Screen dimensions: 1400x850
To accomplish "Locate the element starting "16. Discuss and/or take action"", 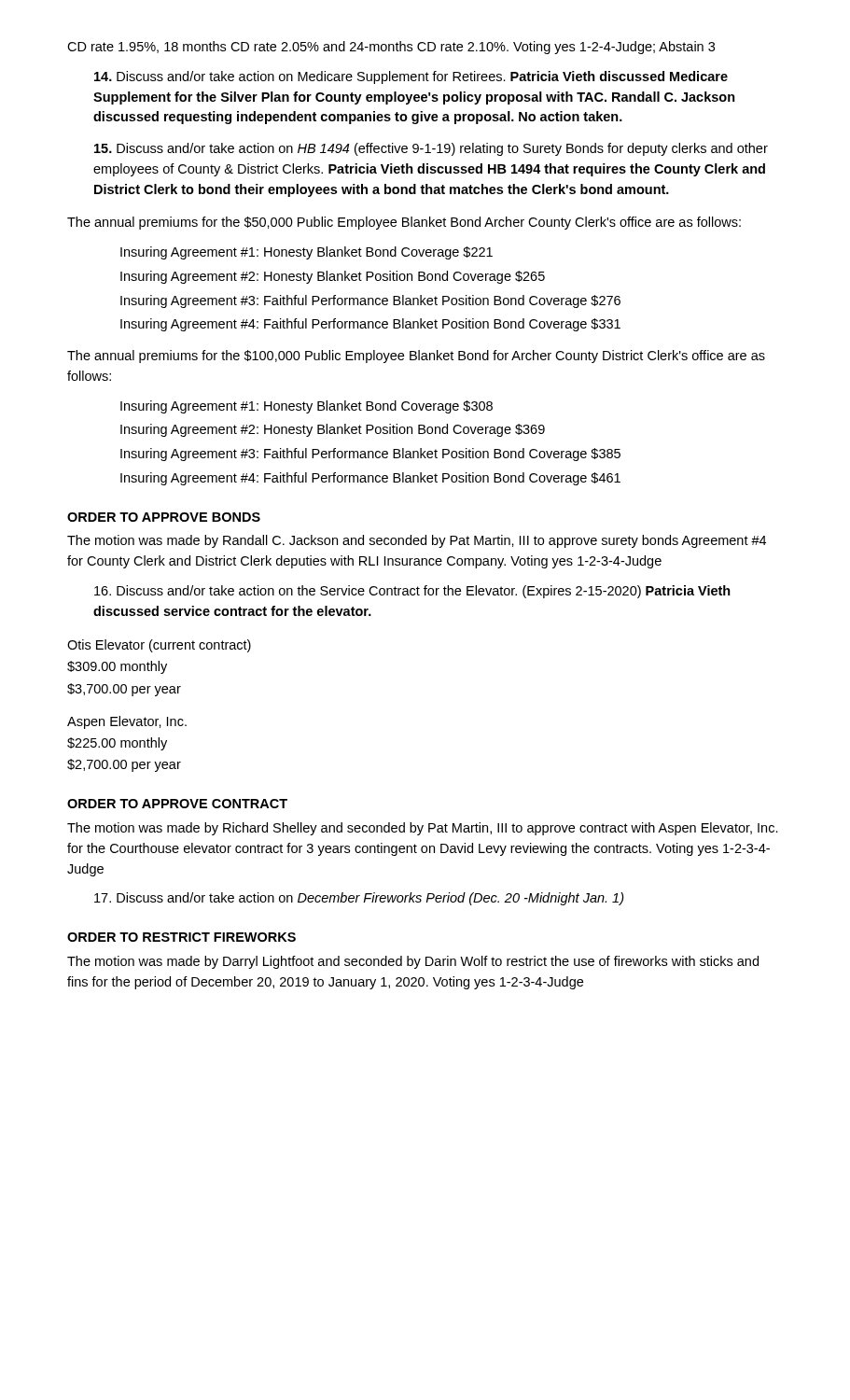I will click(412, 601).
